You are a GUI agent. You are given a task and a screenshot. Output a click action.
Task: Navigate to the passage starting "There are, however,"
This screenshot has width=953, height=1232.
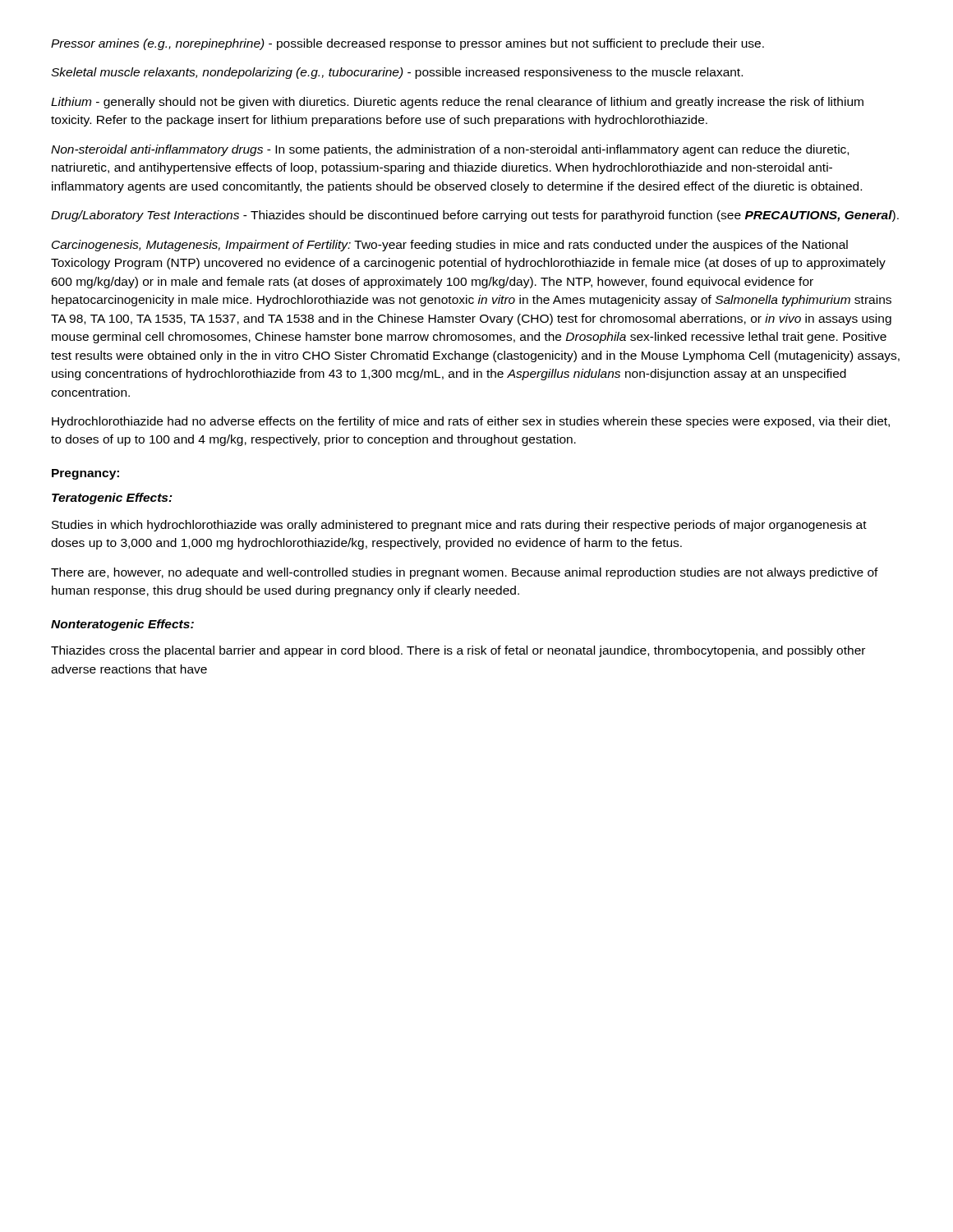464,581
